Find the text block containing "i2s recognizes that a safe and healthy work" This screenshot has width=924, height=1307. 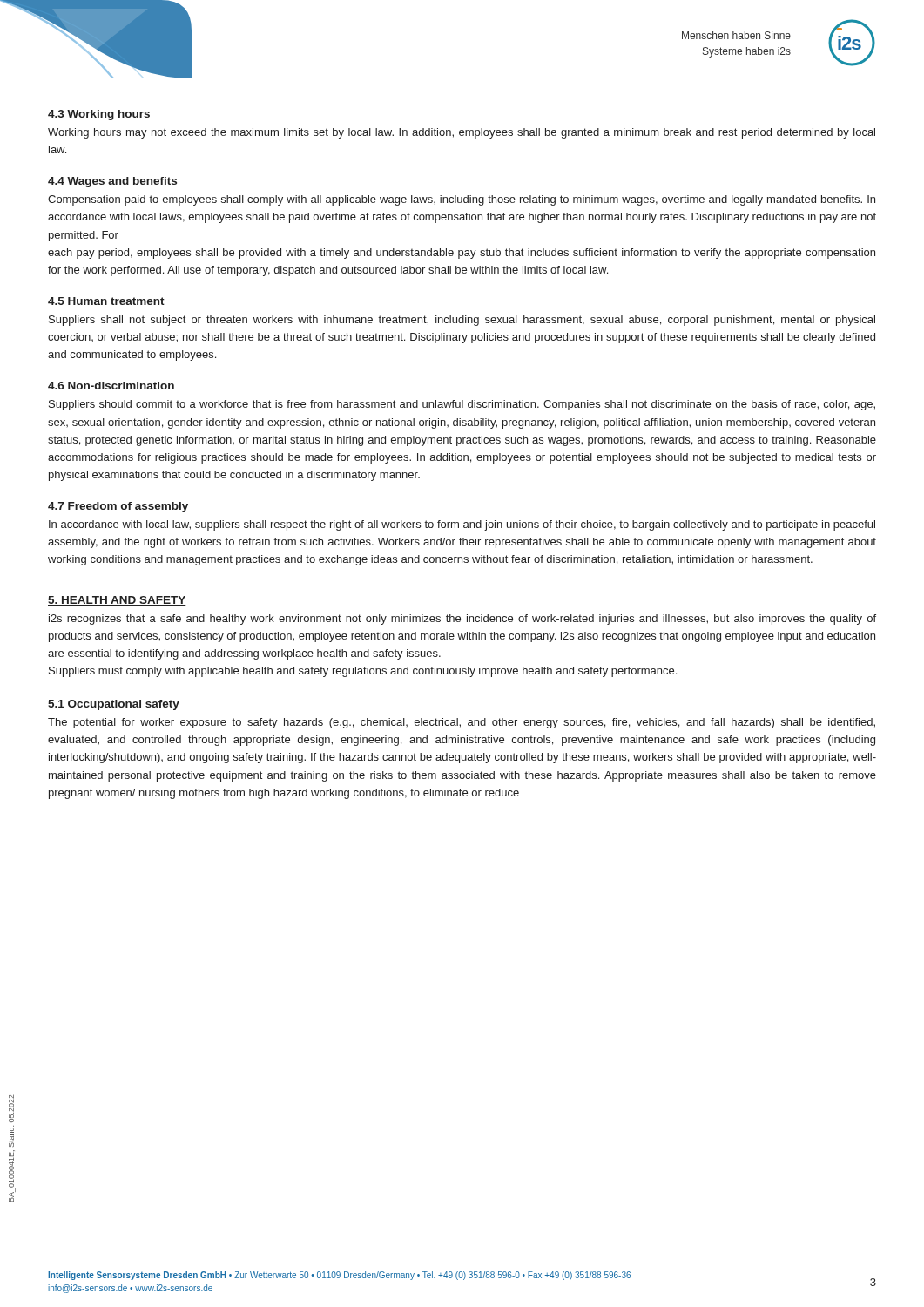pos(462,644)
